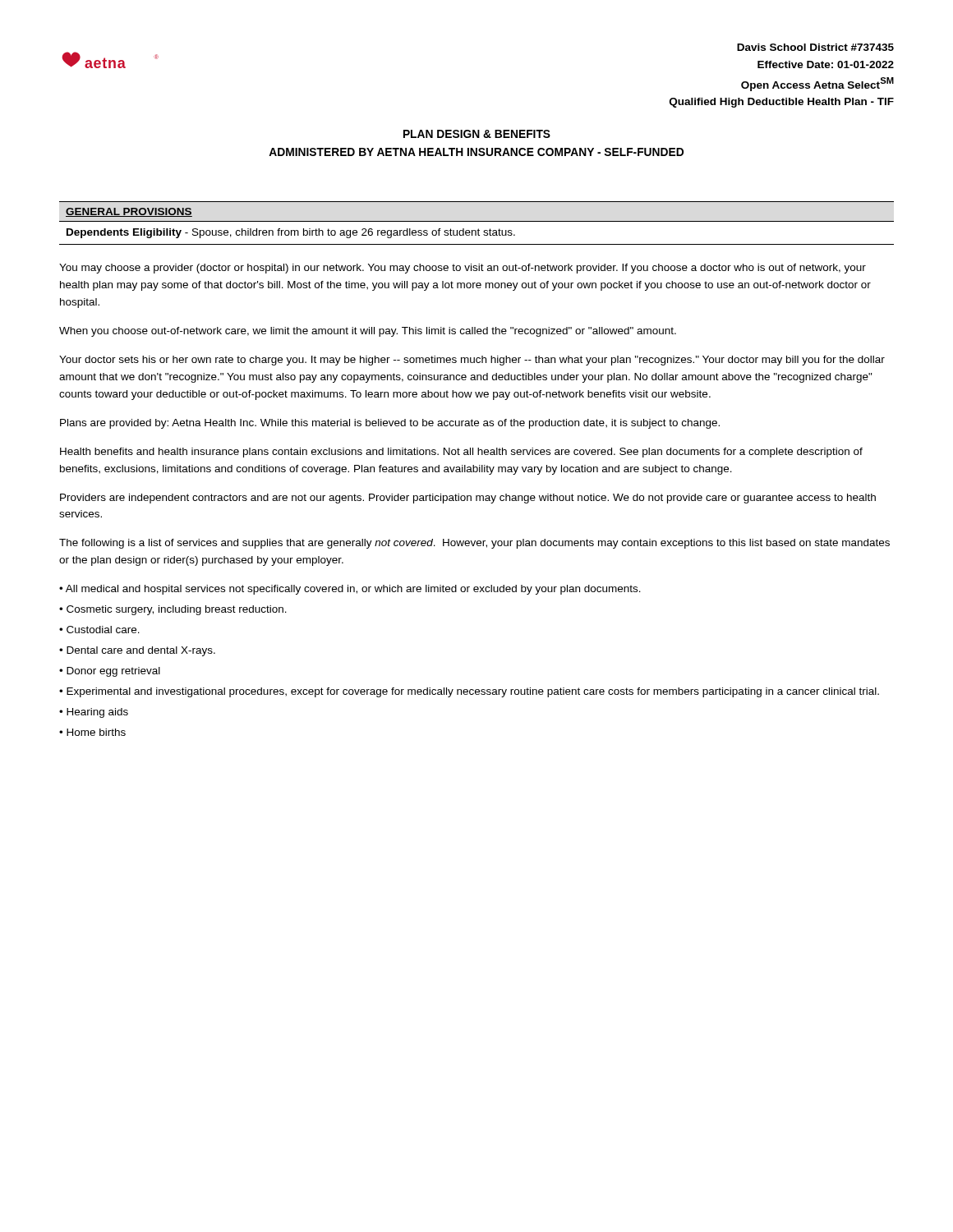Image resolution: width=953 pixels, height=1232 pixels.
Task: Point to the text block starting "• Cosmetic surgery, including breast"
Action: pyautogui.click(x=173, y=609)
